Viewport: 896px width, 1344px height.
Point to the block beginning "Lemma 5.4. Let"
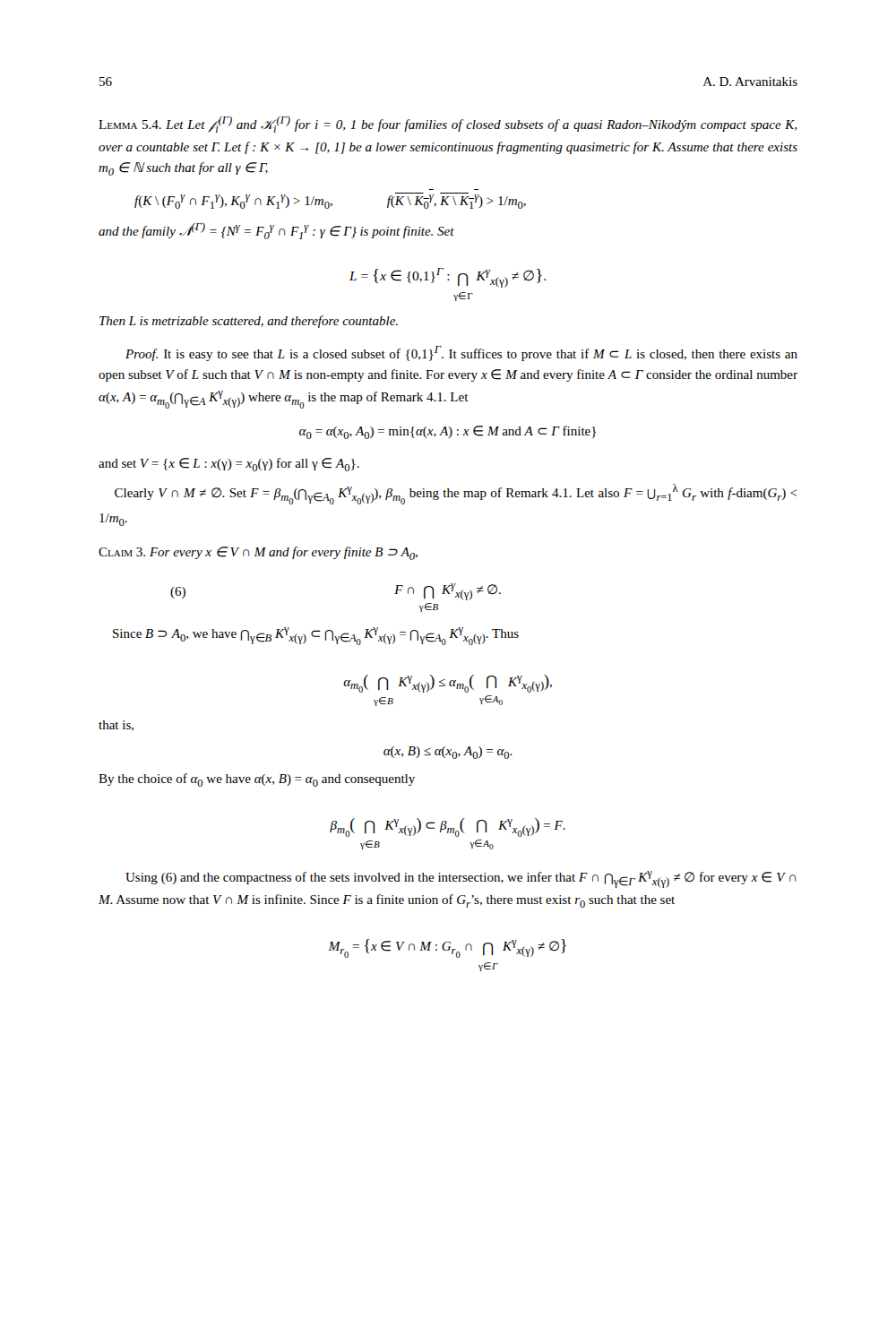point(448,221)
